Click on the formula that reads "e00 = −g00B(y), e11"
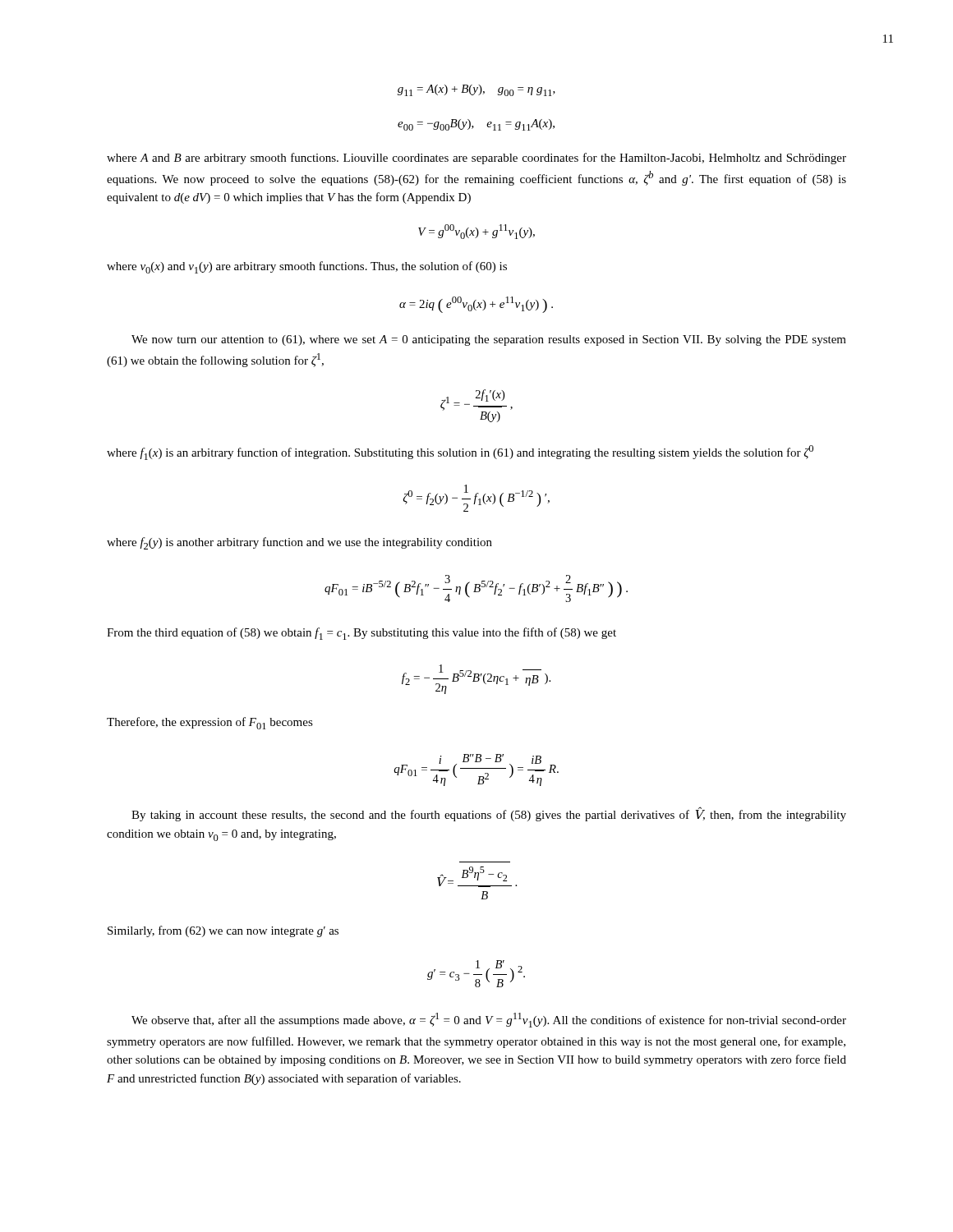This screenshot has height=1232, width=953. pos(476,125)
